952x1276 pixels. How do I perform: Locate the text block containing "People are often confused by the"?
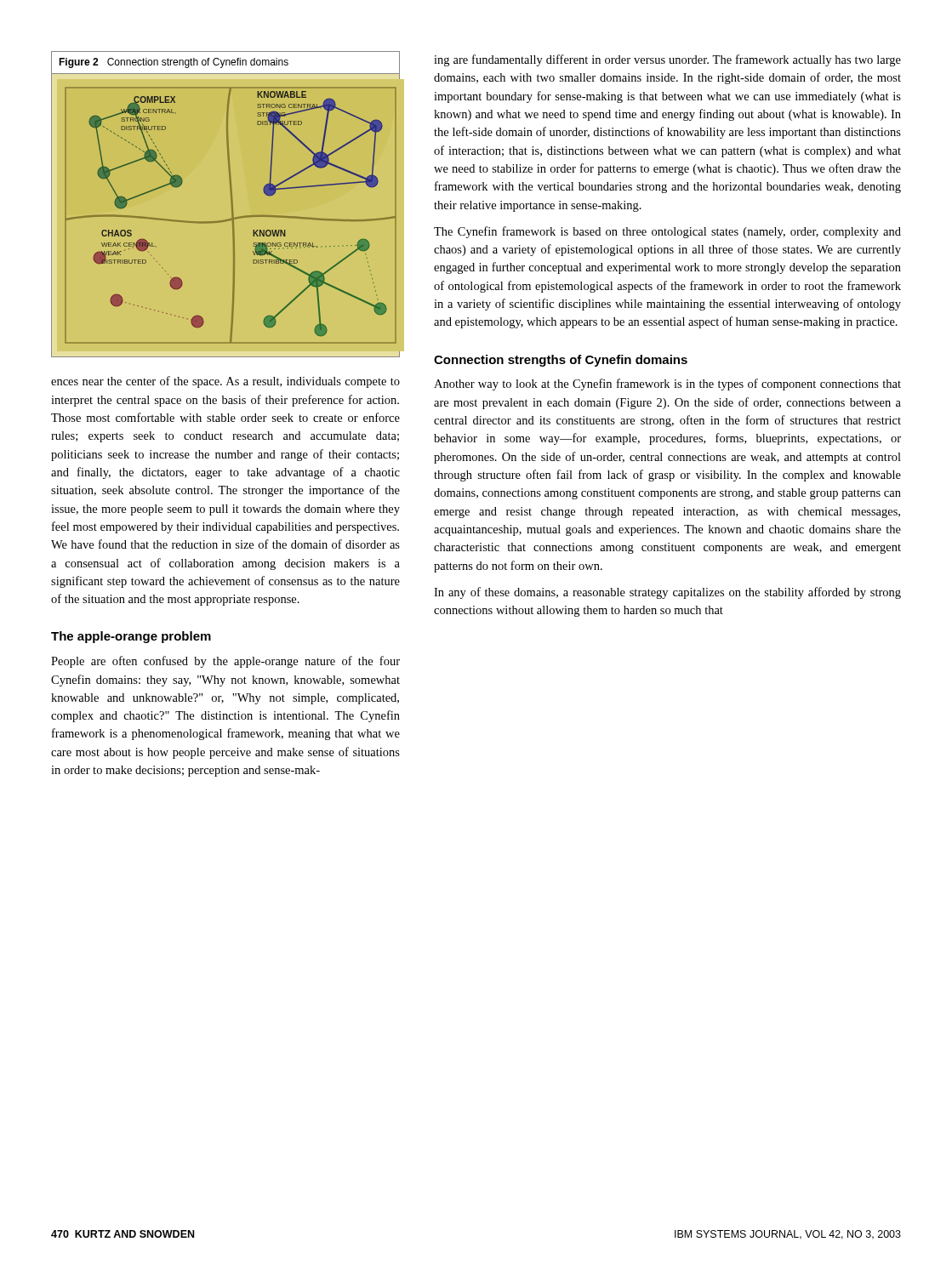(x=225, y=716)
